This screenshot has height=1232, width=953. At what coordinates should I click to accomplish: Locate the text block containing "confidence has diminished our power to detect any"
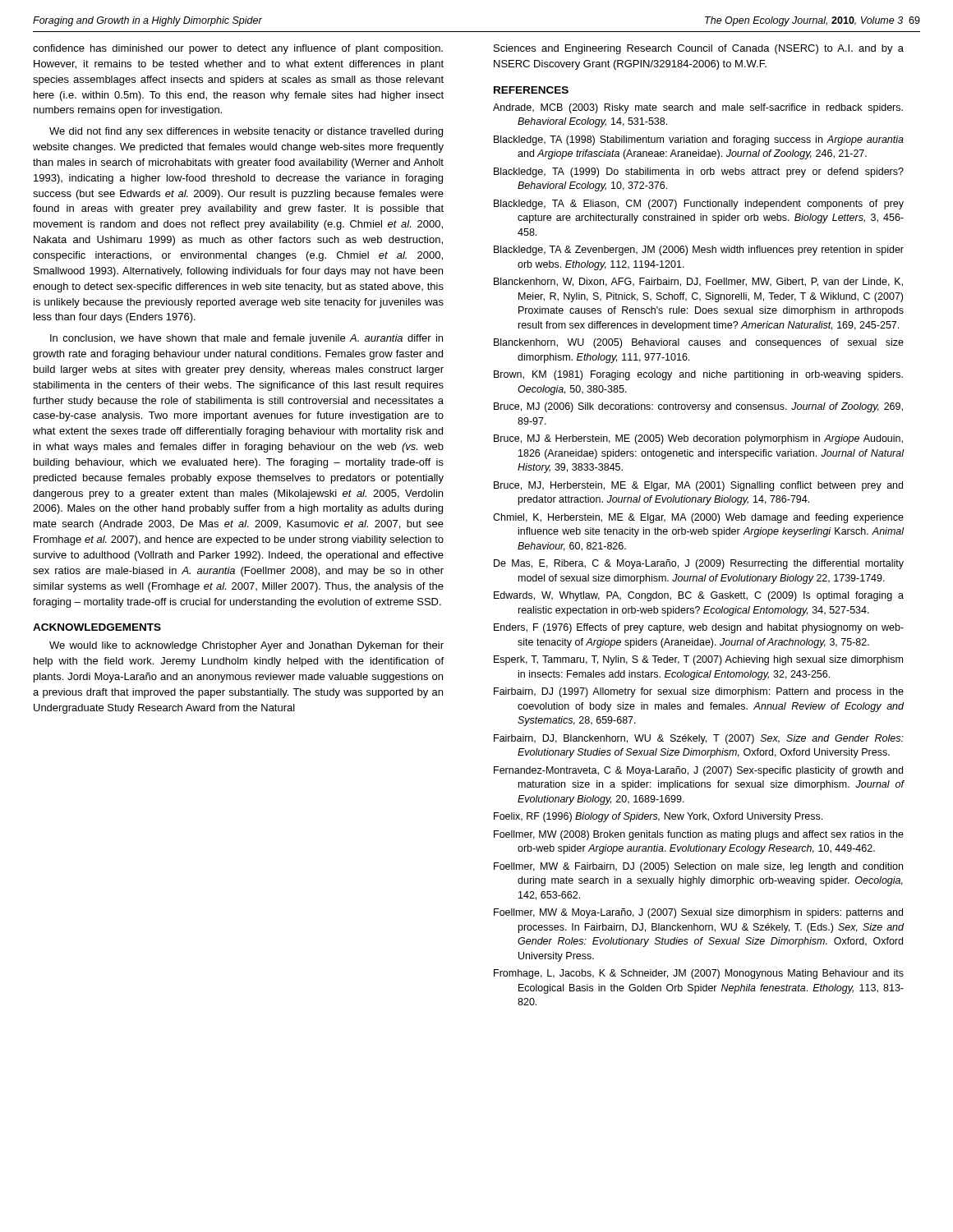pos(238,80)
